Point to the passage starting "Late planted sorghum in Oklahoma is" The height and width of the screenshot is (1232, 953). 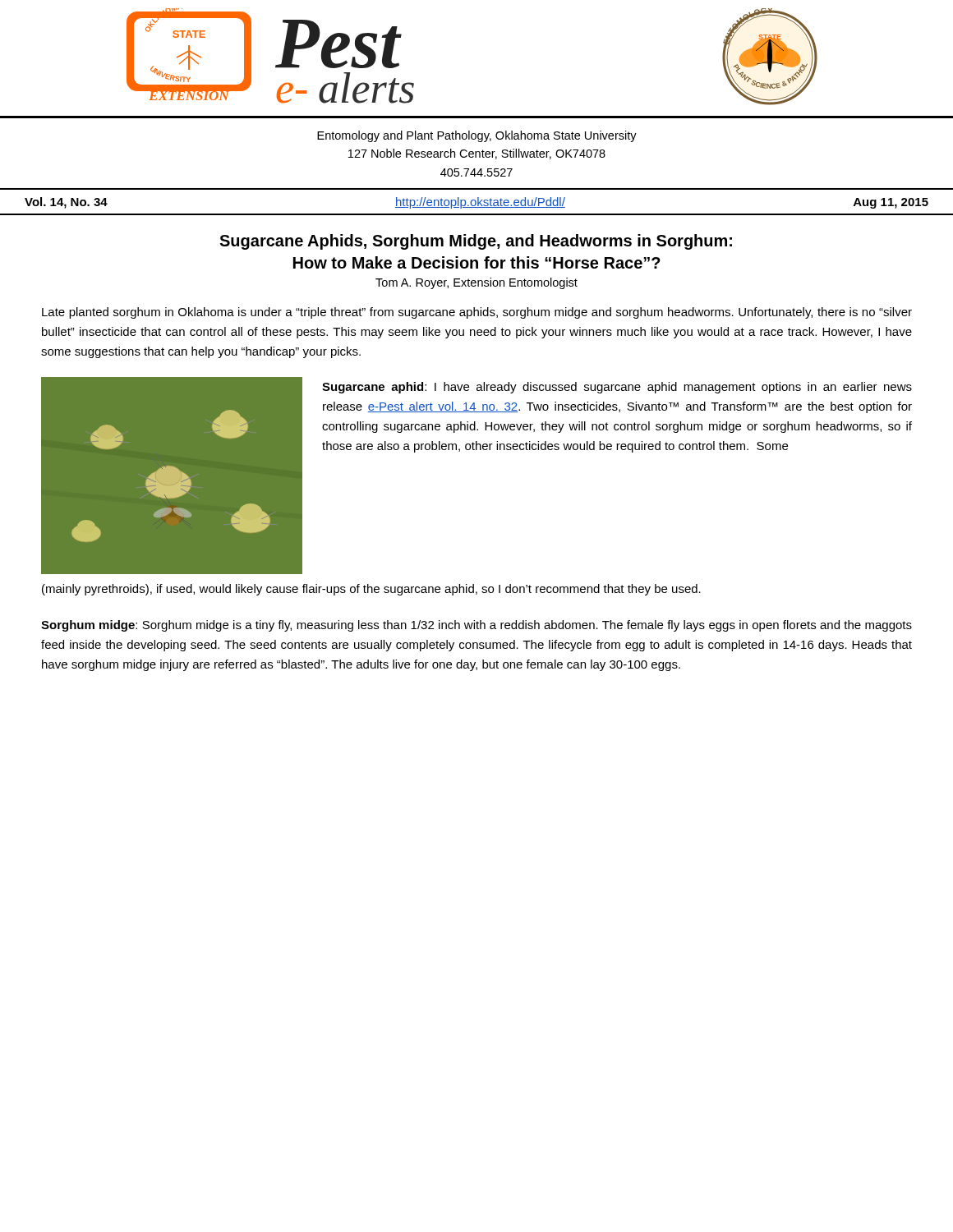pyautogui.click(x=476, y=331)
